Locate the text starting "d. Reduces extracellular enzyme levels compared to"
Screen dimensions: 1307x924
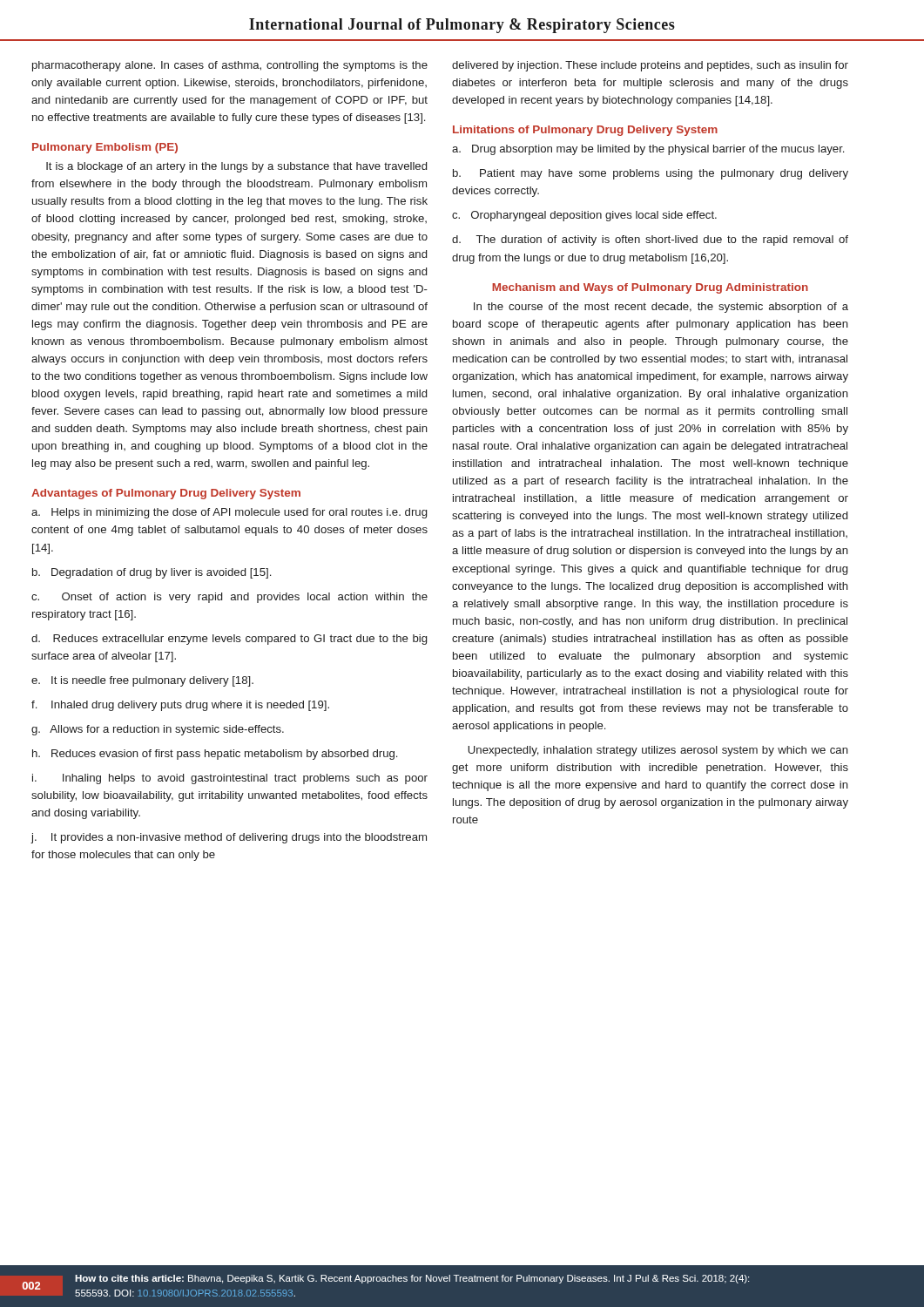pyautogui.click(x=229, y=647)
